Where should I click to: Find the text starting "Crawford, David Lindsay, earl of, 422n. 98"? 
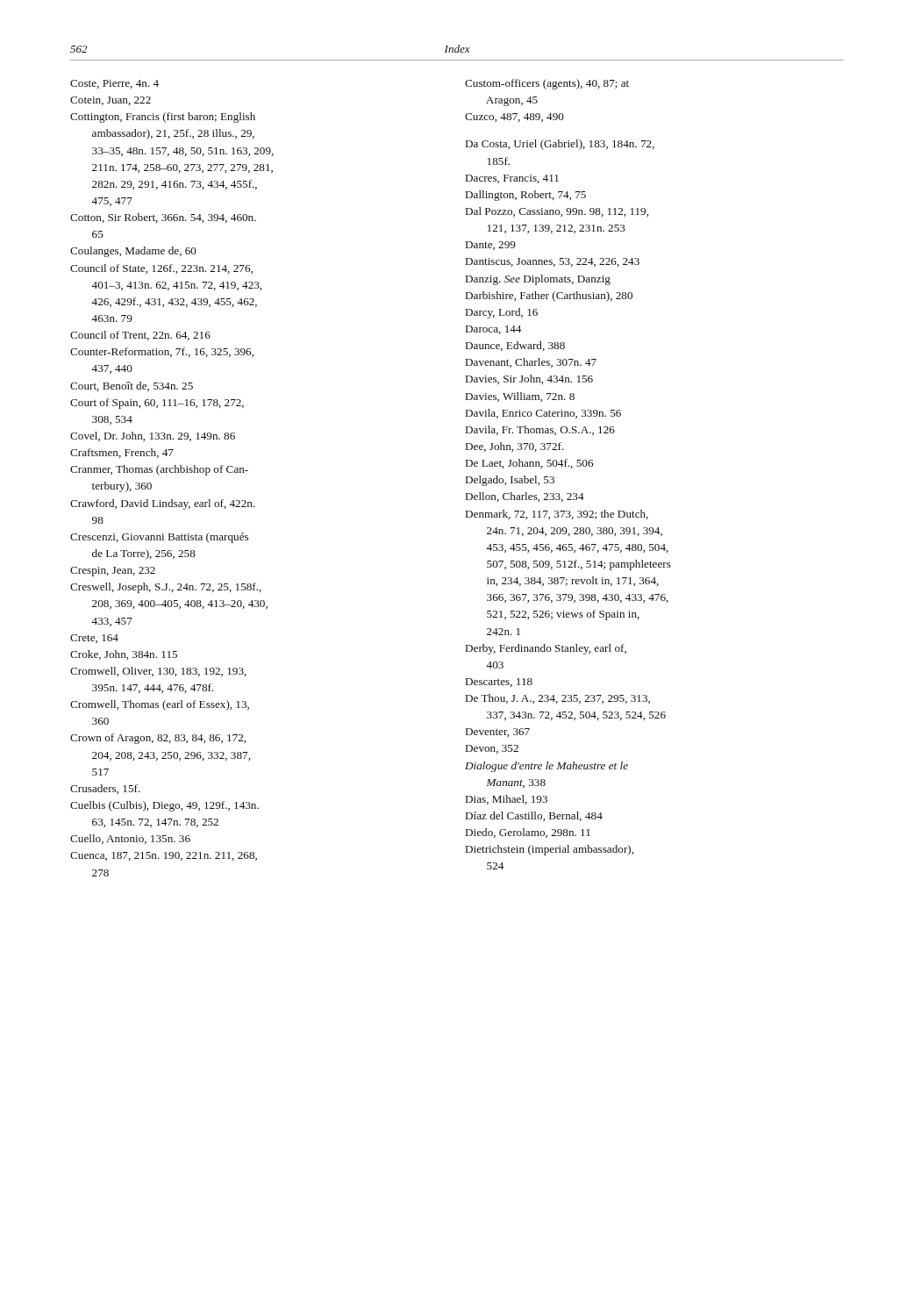[x=163, y=511]
